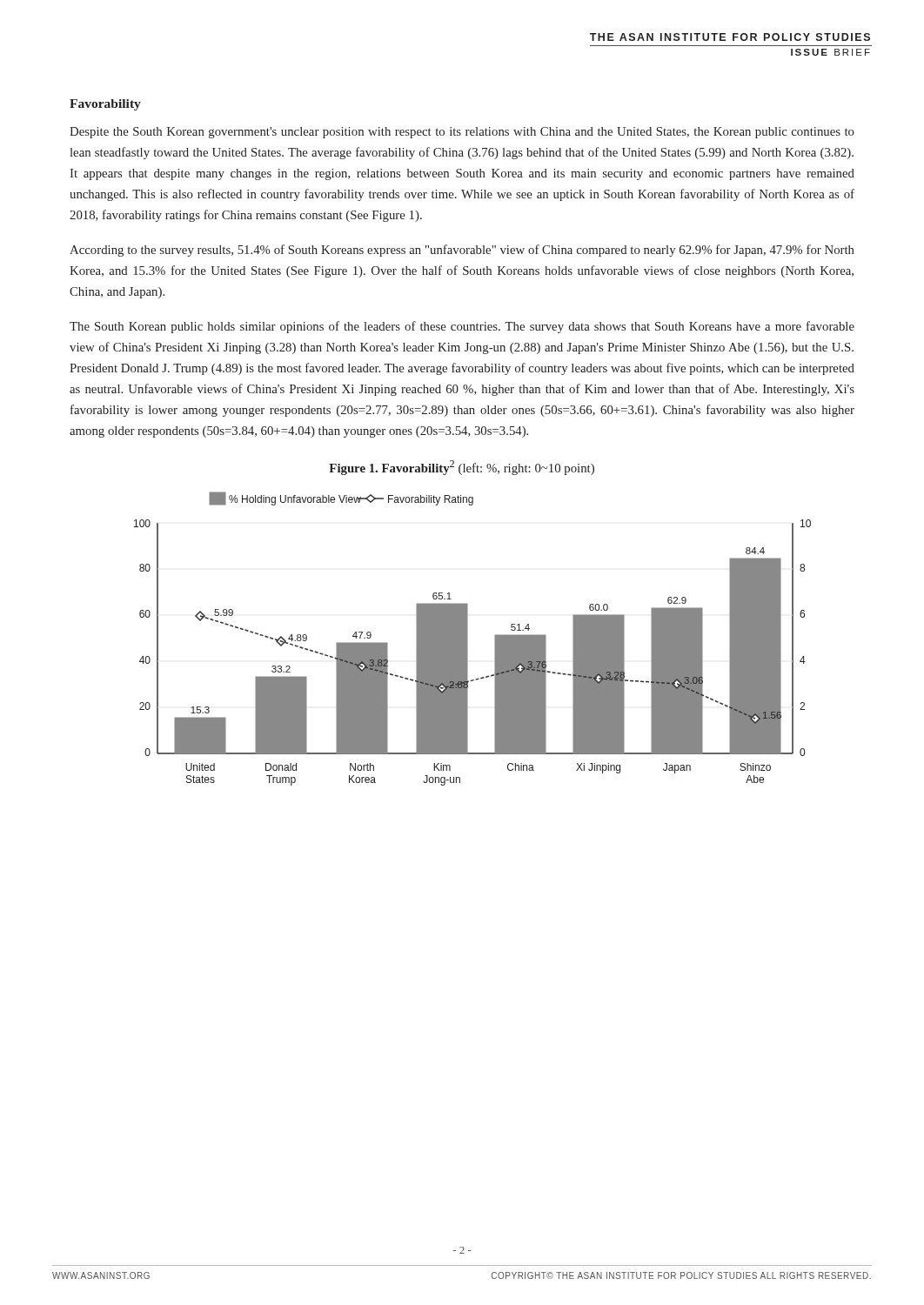Where is the passage that starts "The South Korean"?
The width and height of the screenshot is (924, 1305).
pyautogui.click(x=462, y=378)
